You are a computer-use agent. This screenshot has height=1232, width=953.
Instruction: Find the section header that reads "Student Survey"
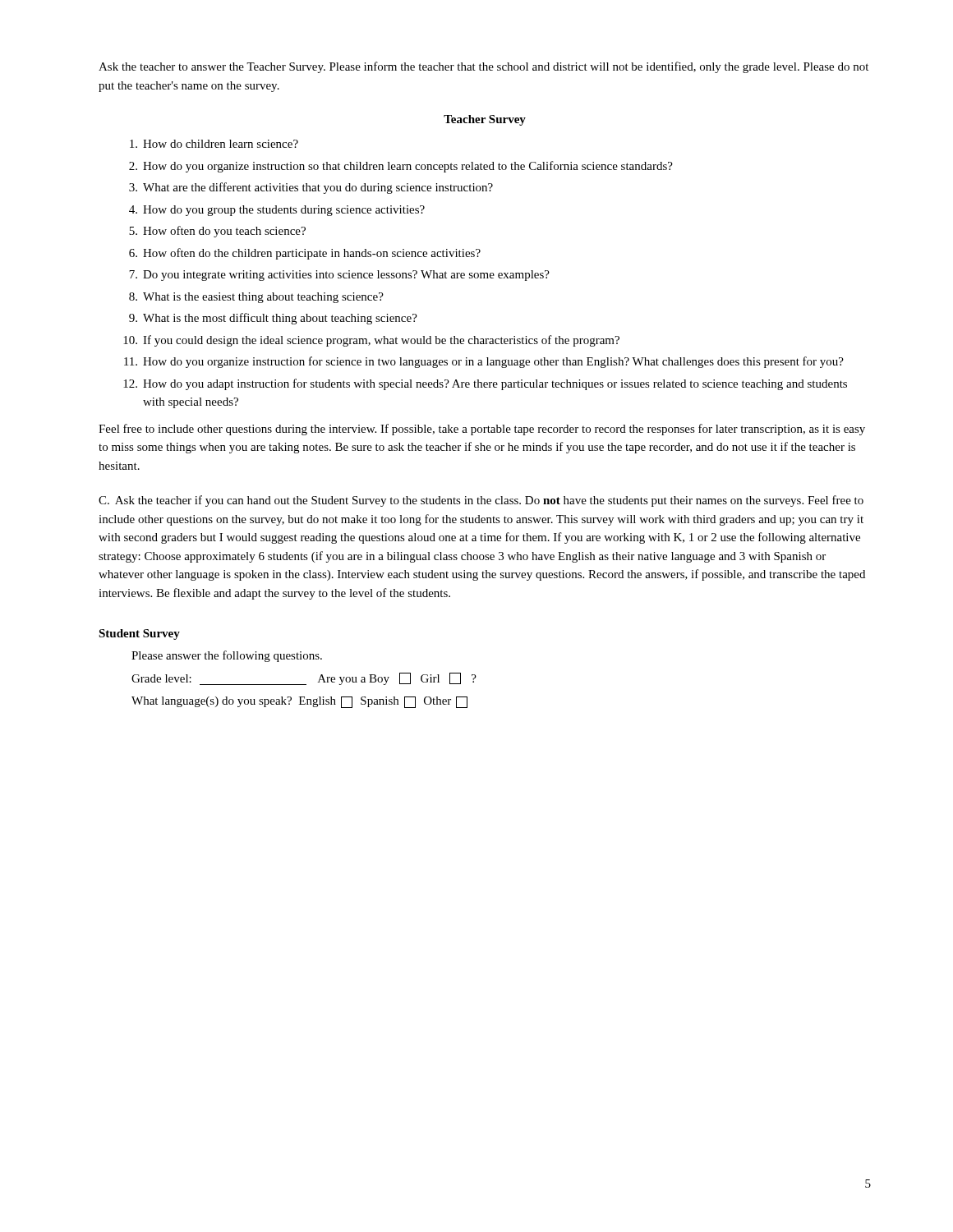(x=139, y=633)
